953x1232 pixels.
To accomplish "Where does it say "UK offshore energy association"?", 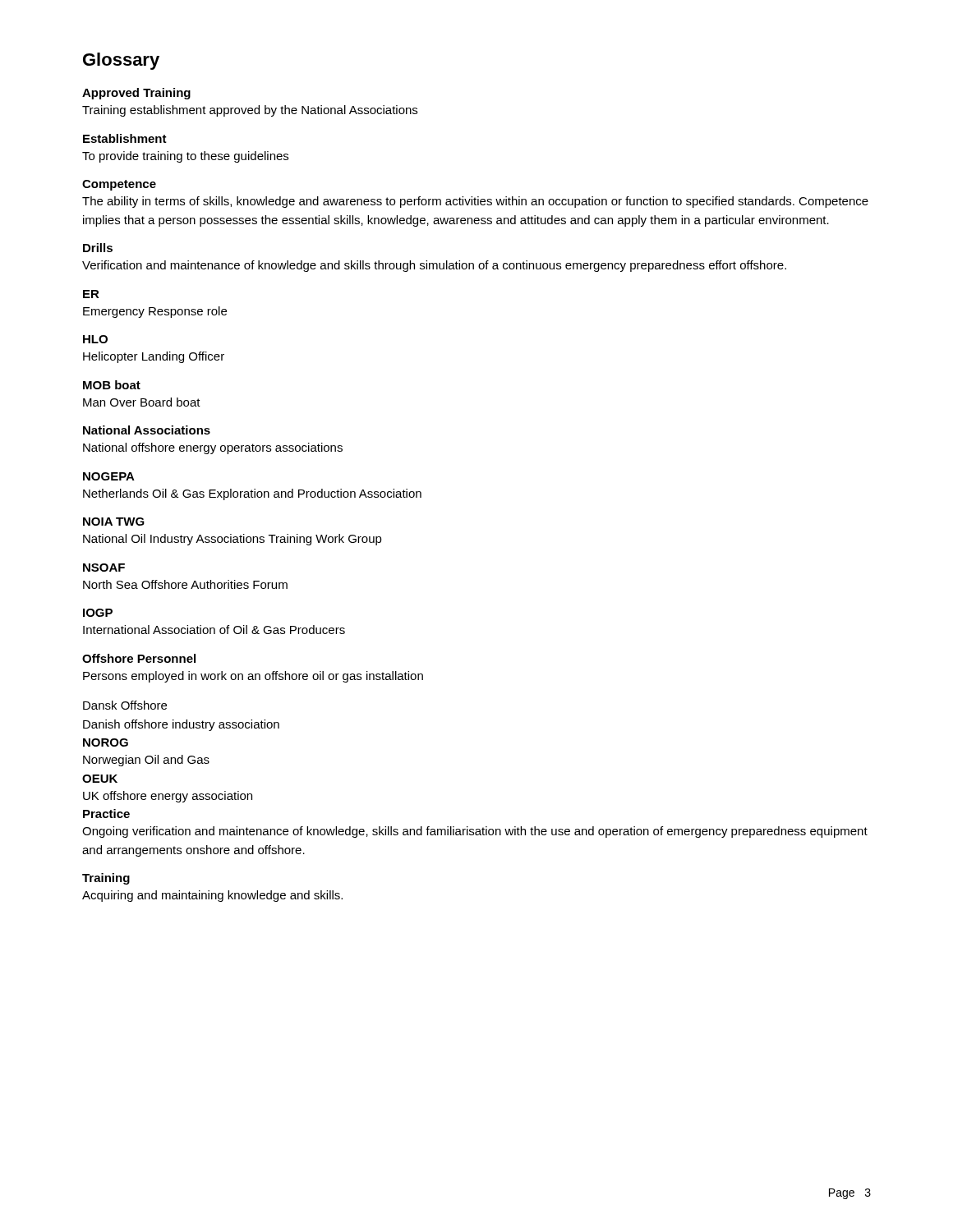I will coord(168,795).
